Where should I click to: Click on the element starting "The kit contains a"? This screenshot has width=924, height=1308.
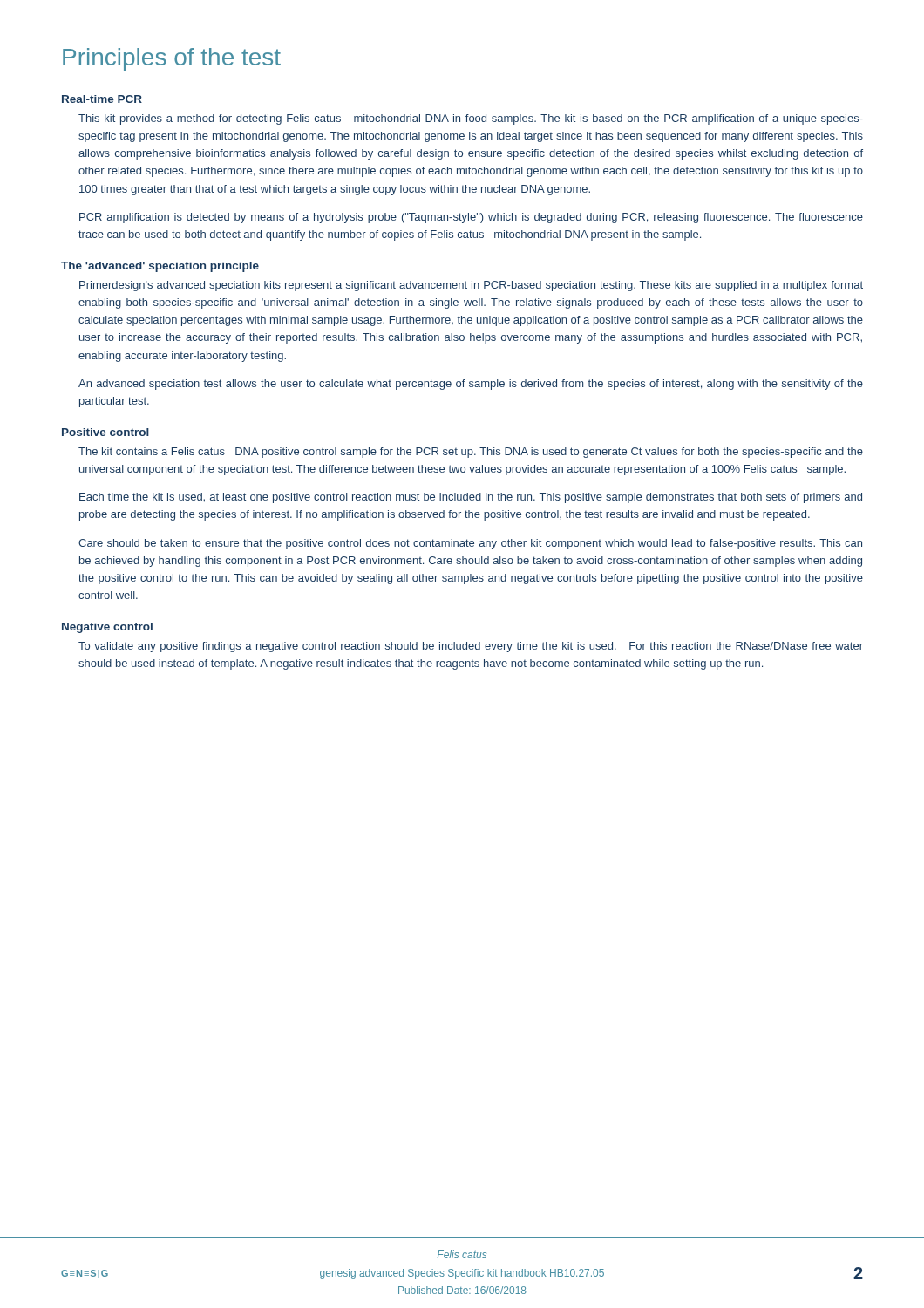(471, 460)
